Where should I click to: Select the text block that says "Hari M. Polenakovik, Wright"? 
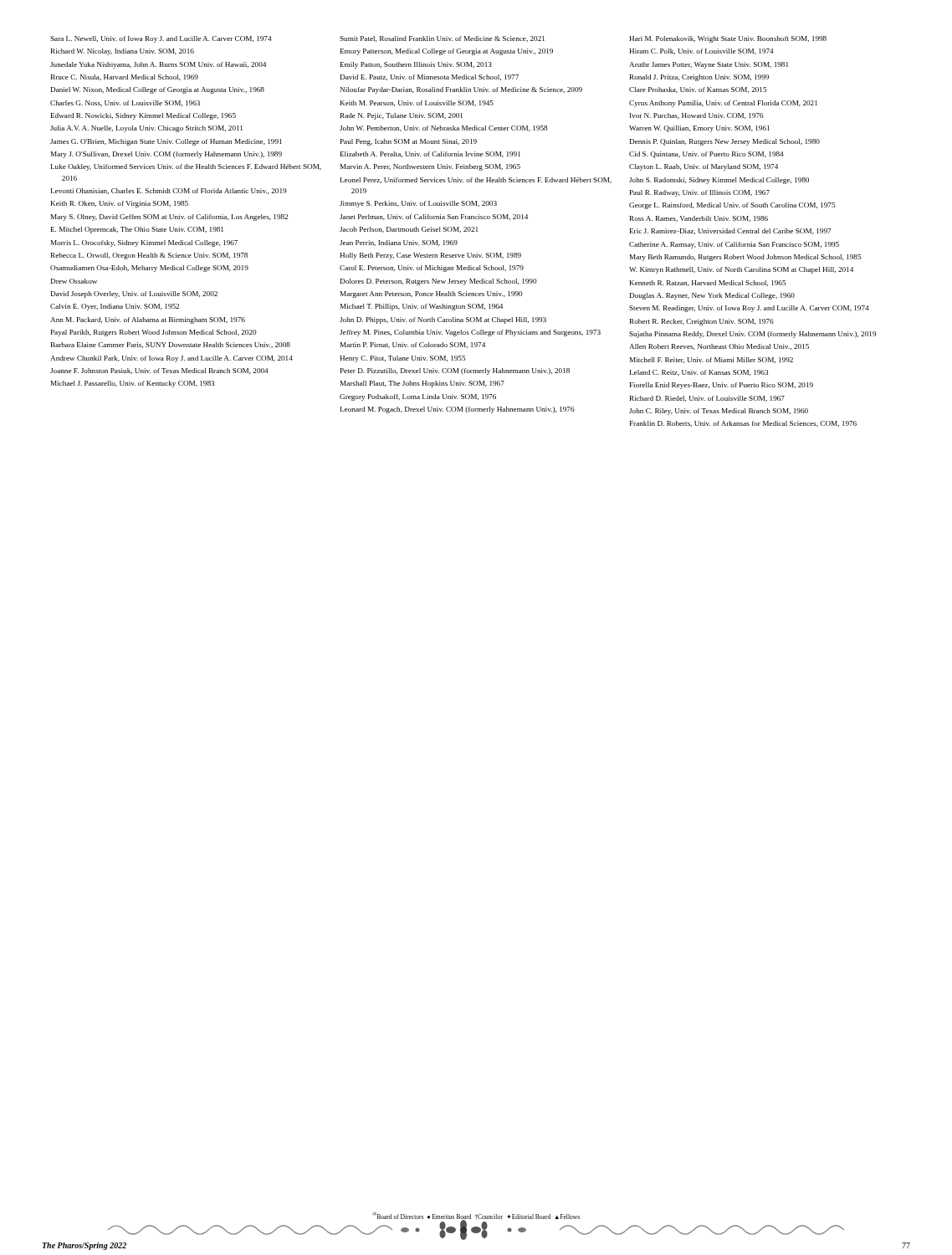coord(765,232)
